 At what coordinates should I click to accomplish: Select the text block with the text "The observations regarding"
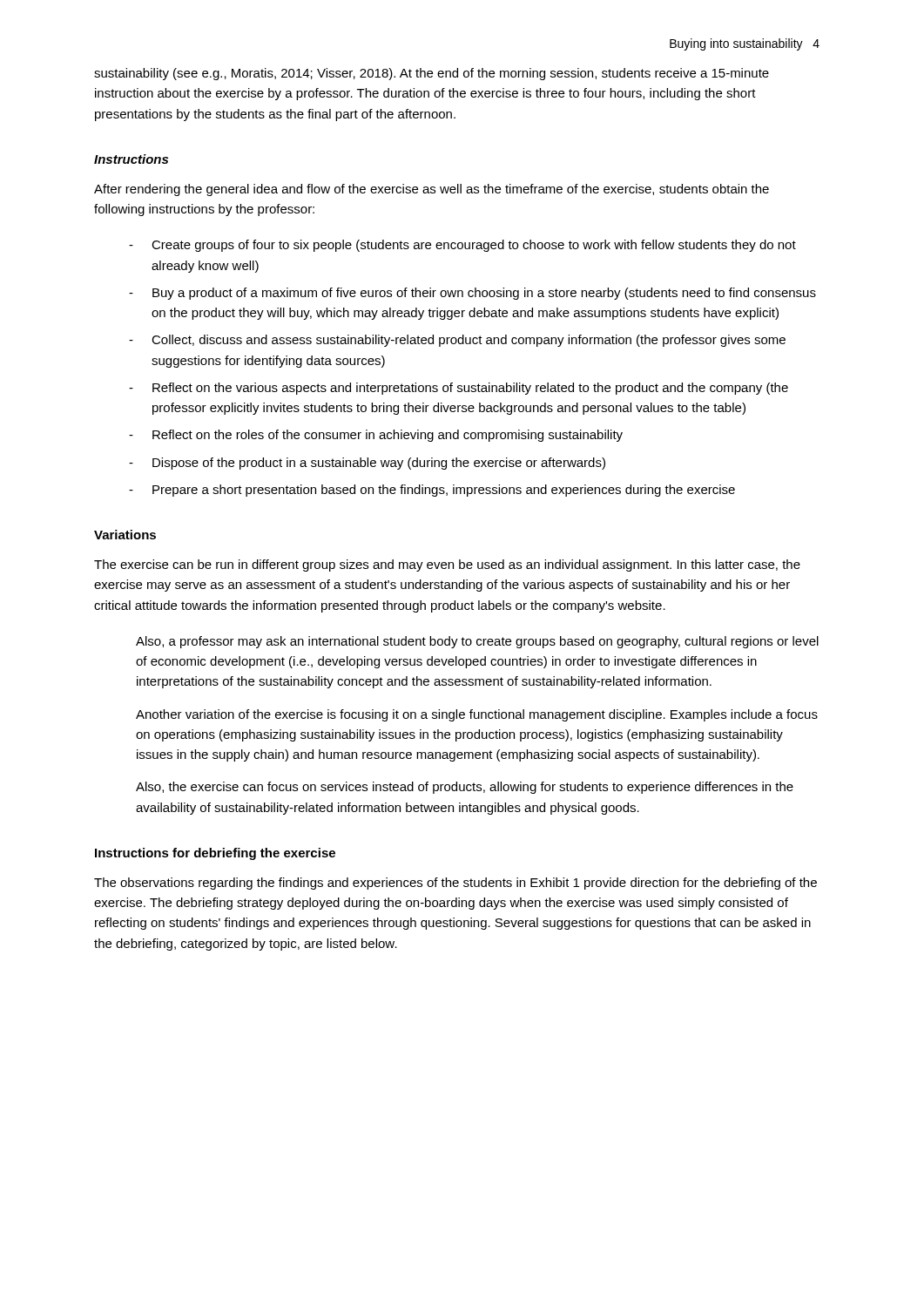[456, 912]
